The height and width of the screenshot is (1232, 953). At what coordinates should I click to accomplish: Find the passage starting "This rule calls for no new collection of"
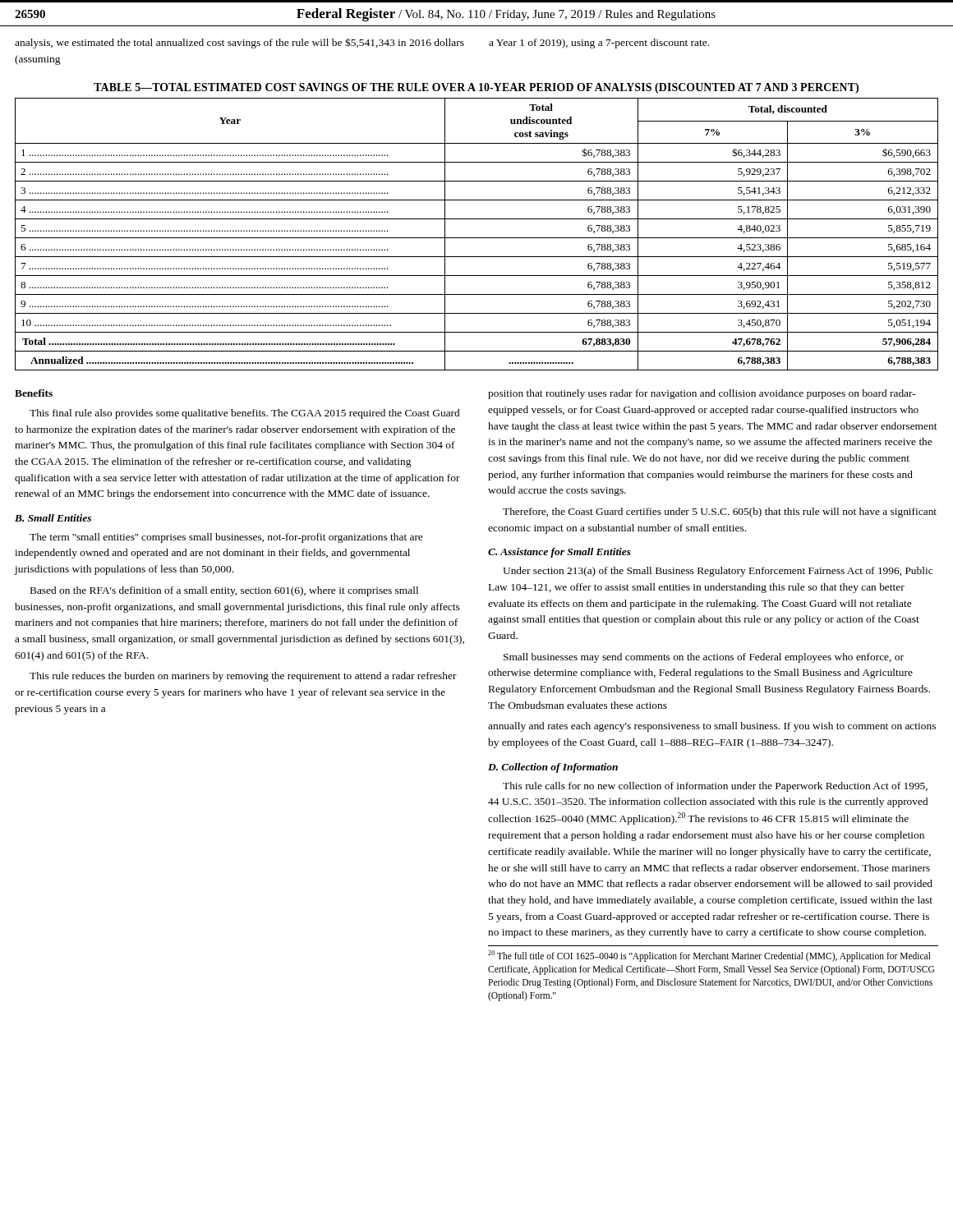coord(713,859)
